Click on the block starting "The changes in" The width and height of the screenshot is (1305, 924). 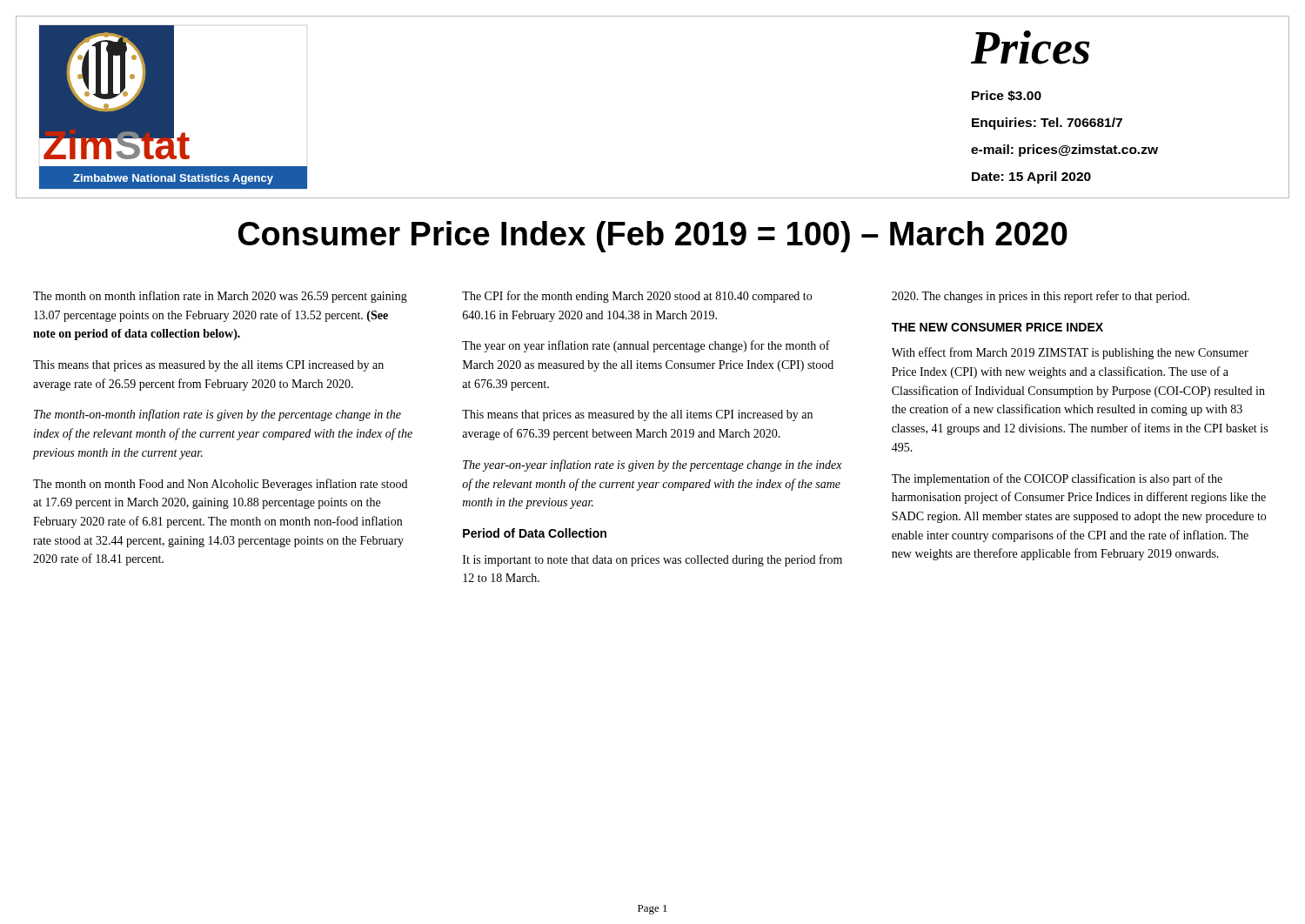click(x=1082, y=297)
